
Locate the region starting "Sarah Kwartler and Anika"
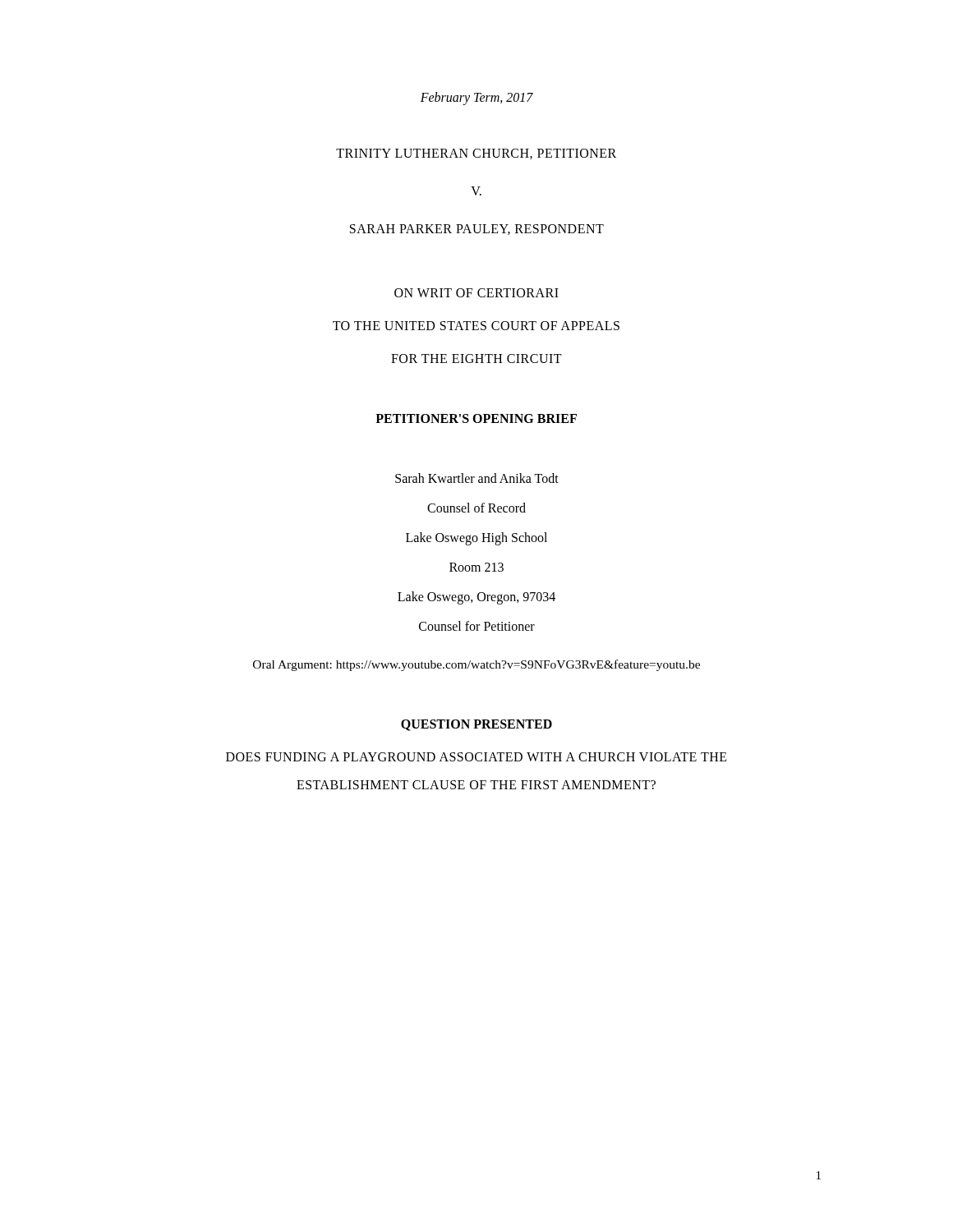click(476, 478)
